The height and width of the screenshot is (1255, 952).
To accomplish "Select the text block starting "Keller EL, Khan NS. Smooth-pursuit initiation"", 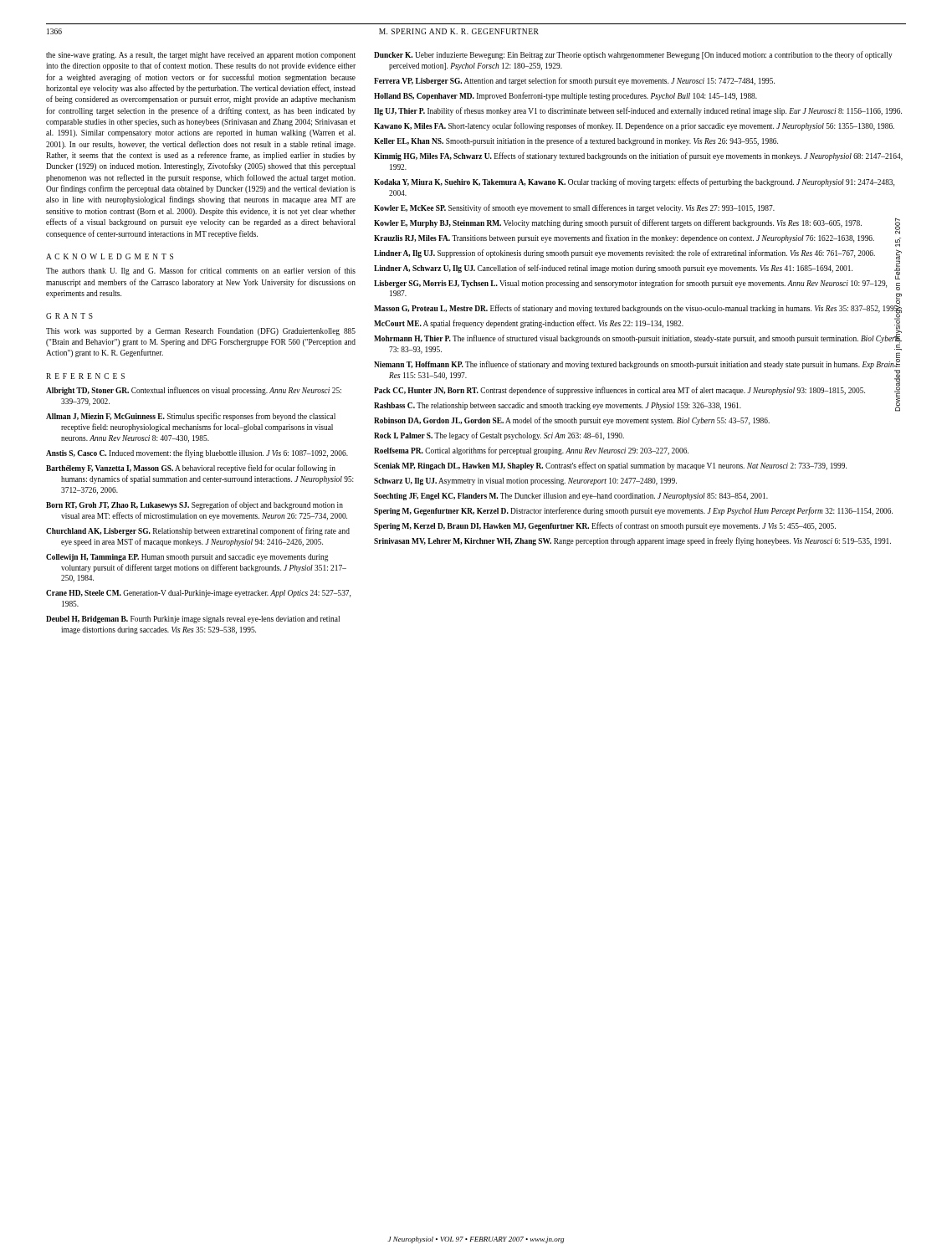I will pos(576,141).
